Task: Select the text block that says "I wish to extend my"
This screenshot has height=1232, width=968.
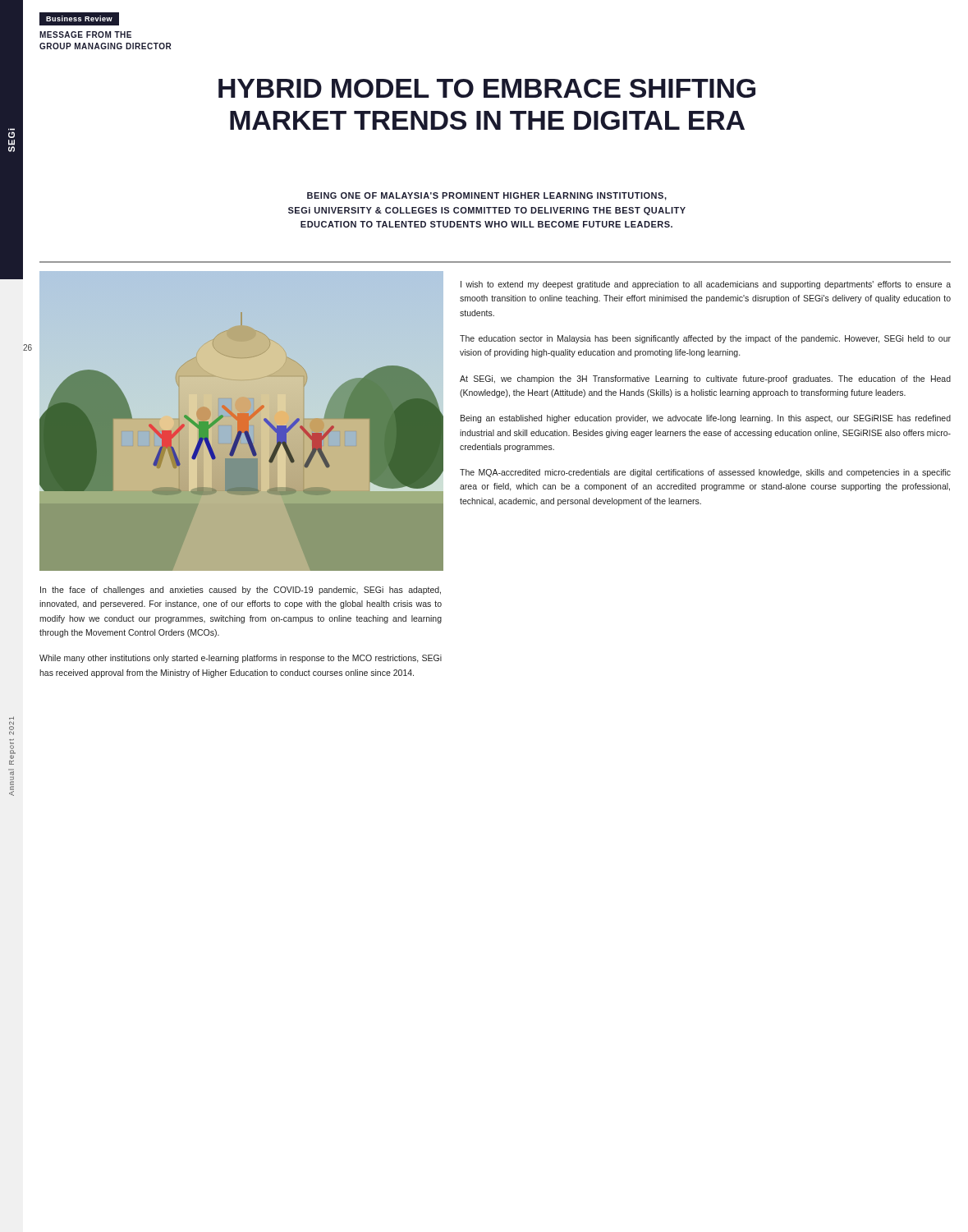Action: pyautogui.click(x=705, y=393)
